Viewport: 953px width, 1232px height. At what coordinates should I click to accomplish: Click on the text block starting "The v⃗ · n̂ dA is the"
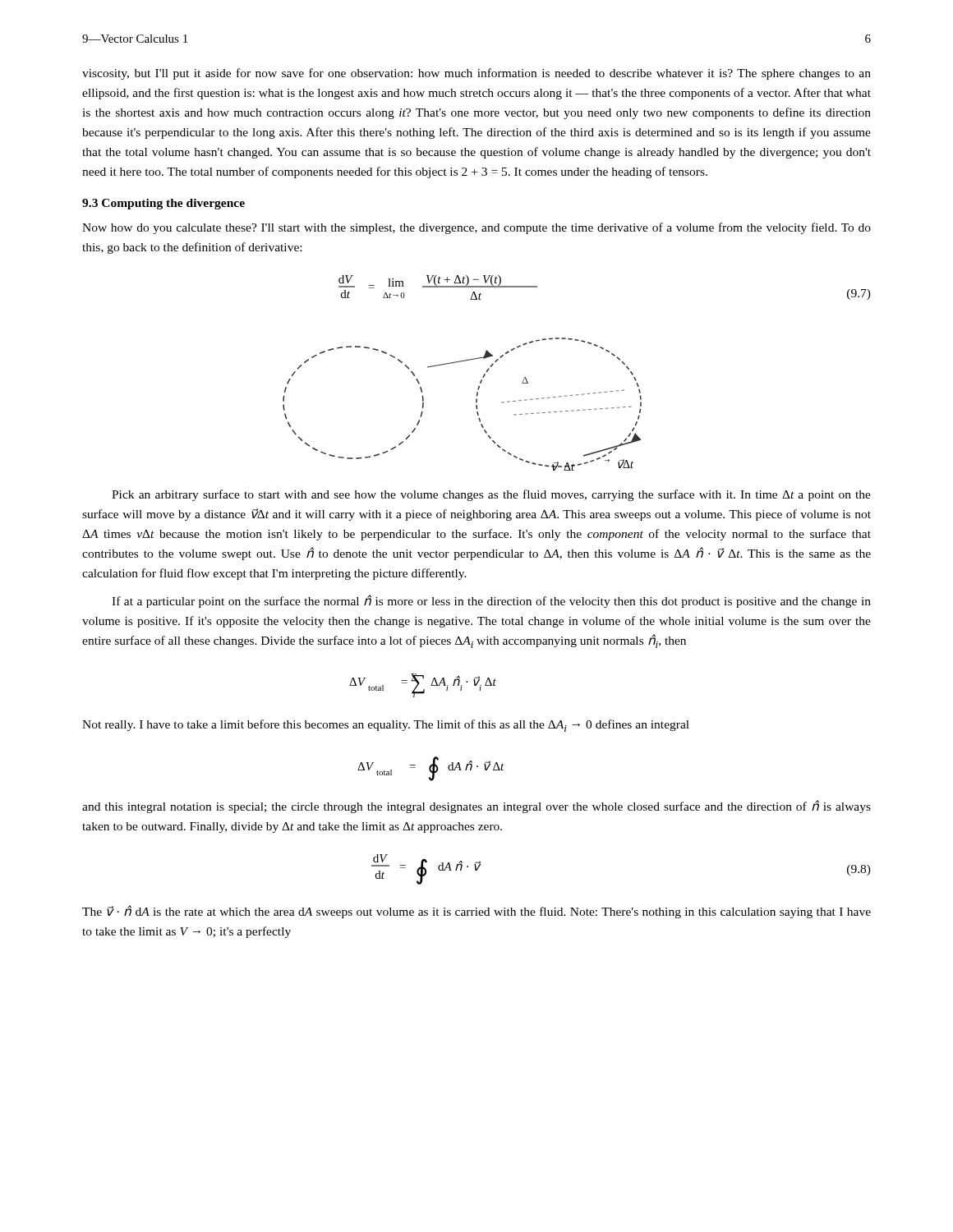(476, 921)
